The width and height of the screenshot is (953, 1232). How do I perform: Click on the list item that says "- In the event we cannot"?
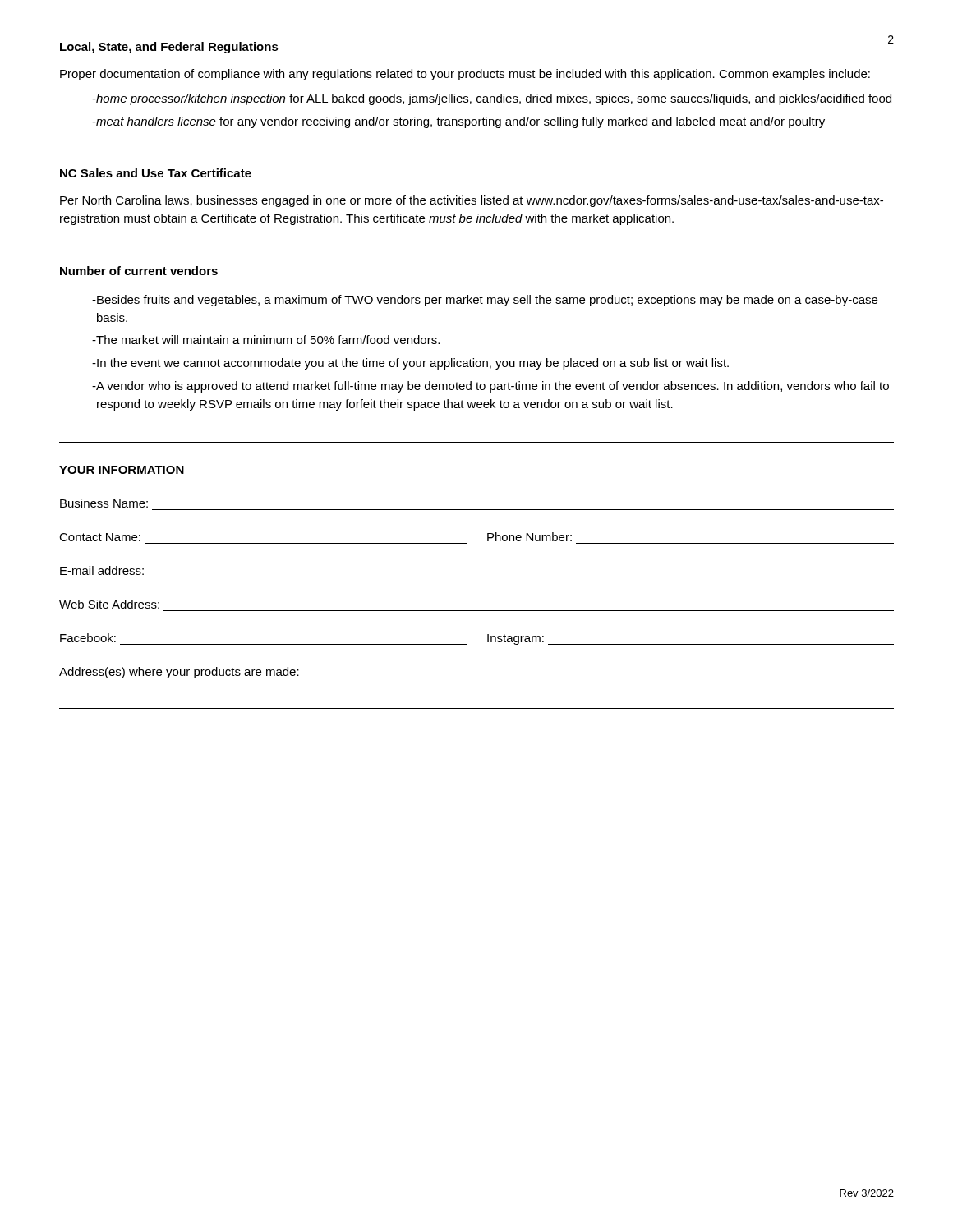point(476,363)
